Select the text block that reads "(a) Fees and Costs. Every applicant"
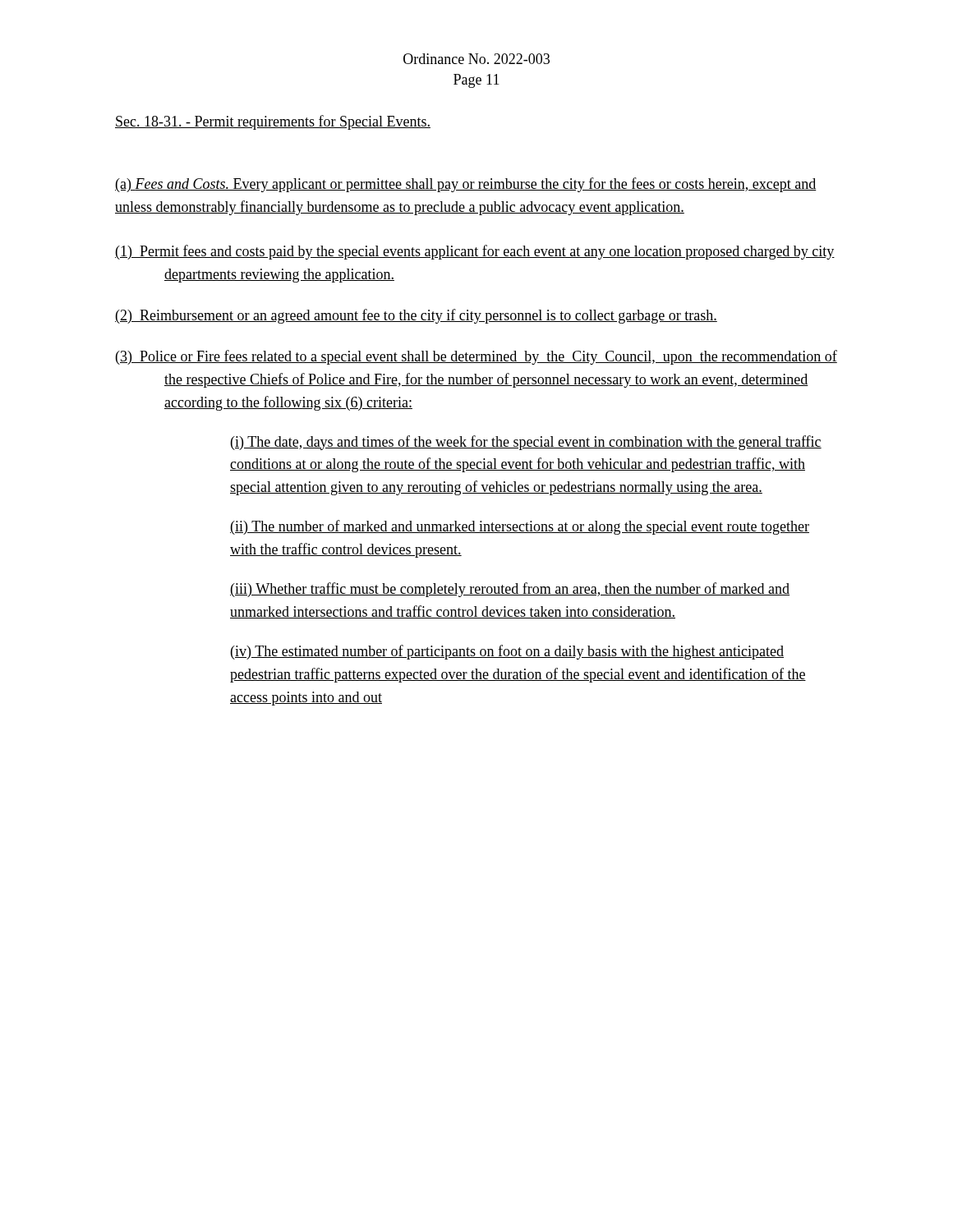The width and height of the screenshot is (953, 1232). point(465,196)
